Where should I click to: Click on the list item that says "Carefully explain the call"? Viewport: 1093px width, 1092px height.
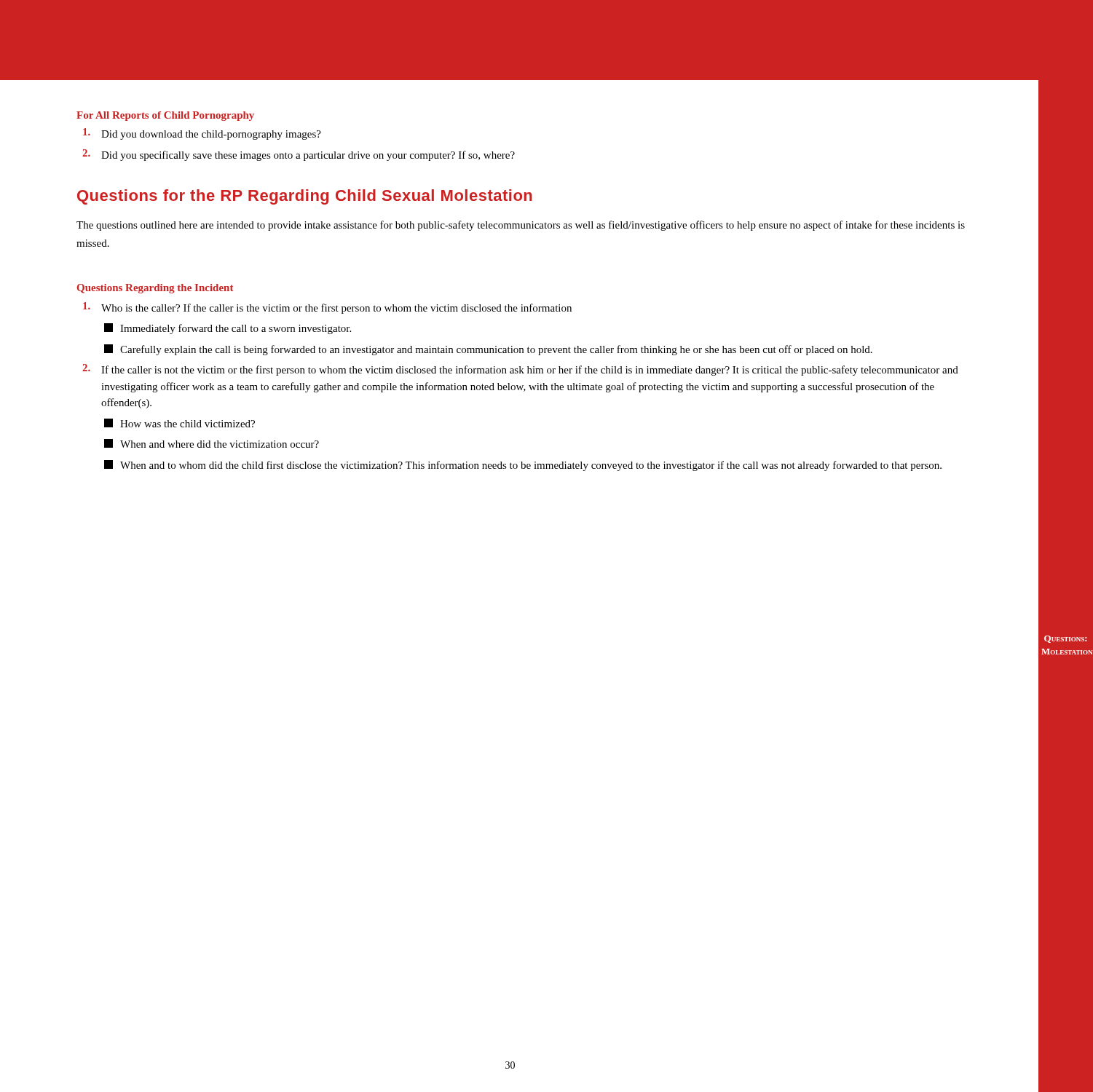click(488, 349)
